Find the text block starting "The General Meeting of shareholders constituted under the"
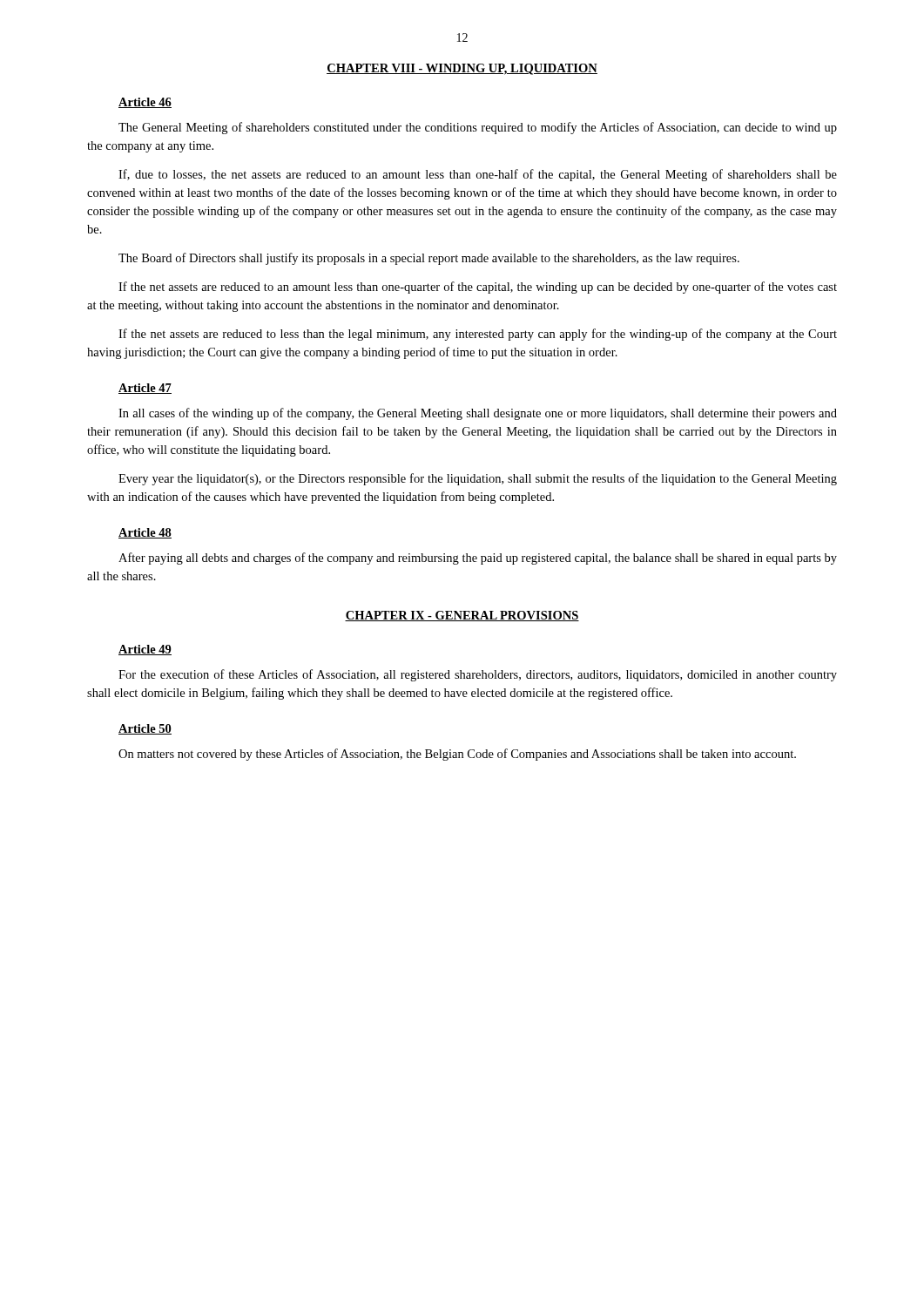The image size is (924, 1307). tap(462, 136)
